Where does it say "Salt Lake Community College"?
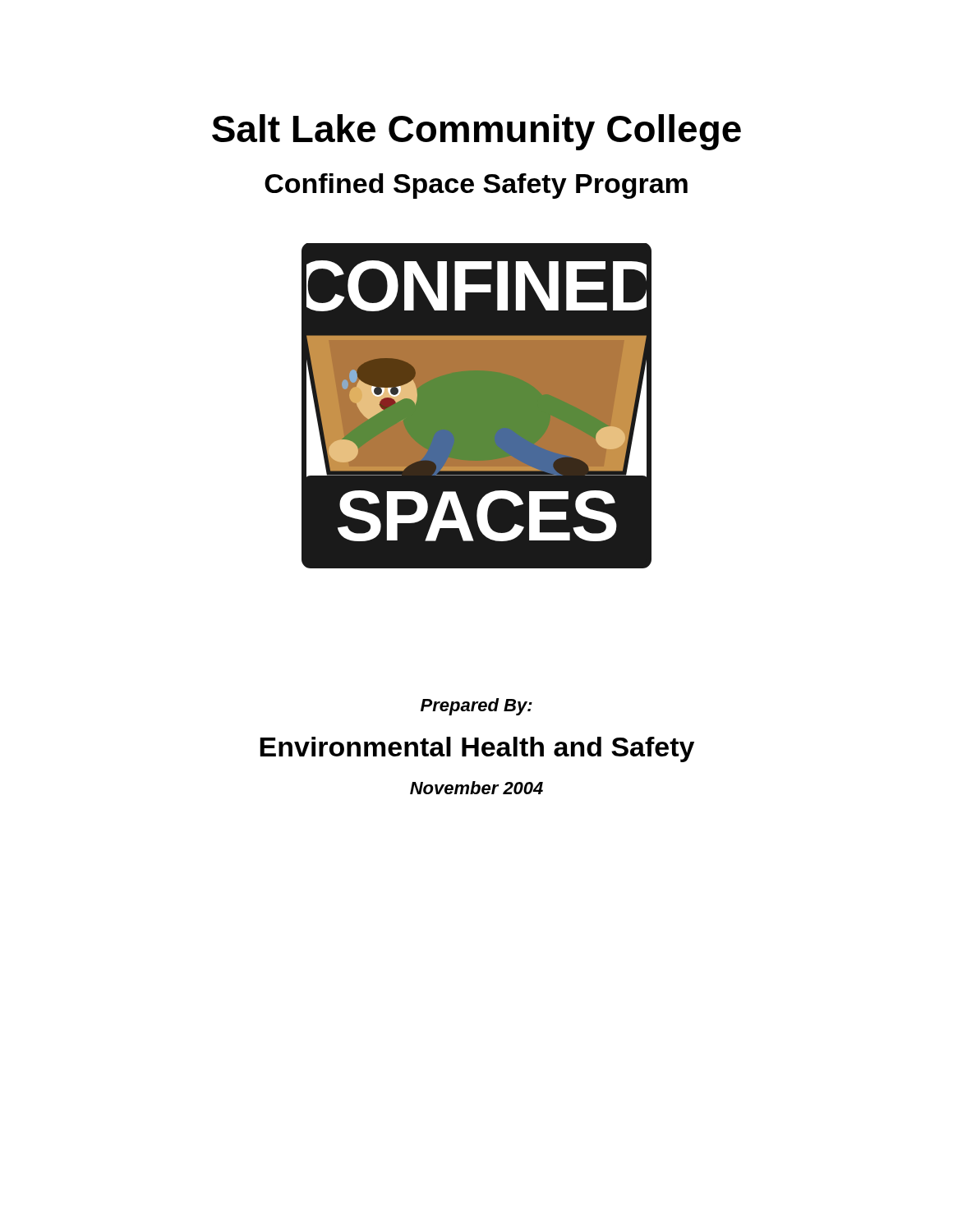Viewport: 953px width, 1232px height. click(x=476, y=129)
